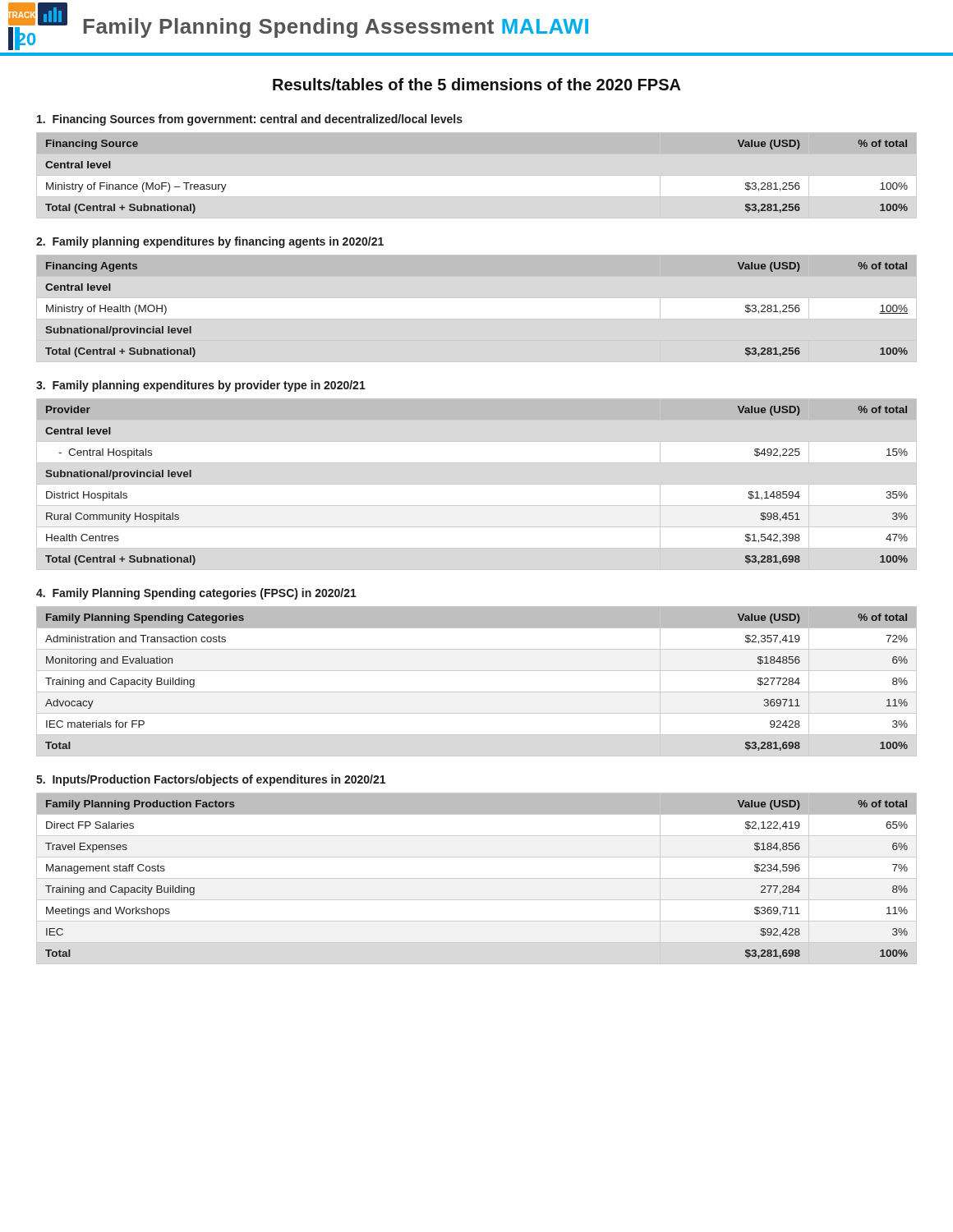The height and width of the screenshot is (1232, 953).
Task: Find the section header on this page that starts "2. Family planning expenditures by financing"
Action: coord(210,241)
